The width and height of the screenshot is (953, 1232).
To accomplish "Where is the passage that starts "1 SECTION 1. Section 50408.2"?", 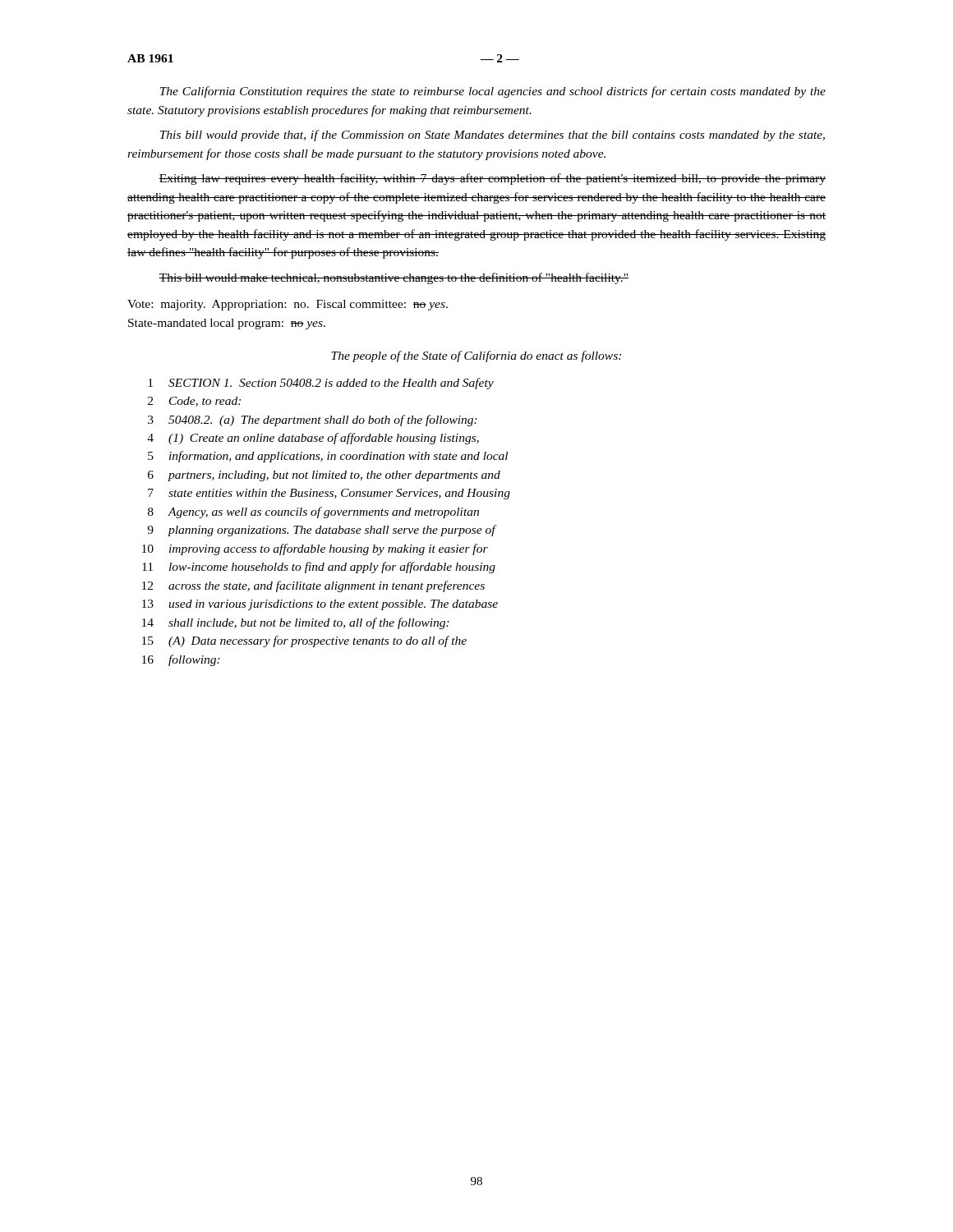I will coord(476,521).
